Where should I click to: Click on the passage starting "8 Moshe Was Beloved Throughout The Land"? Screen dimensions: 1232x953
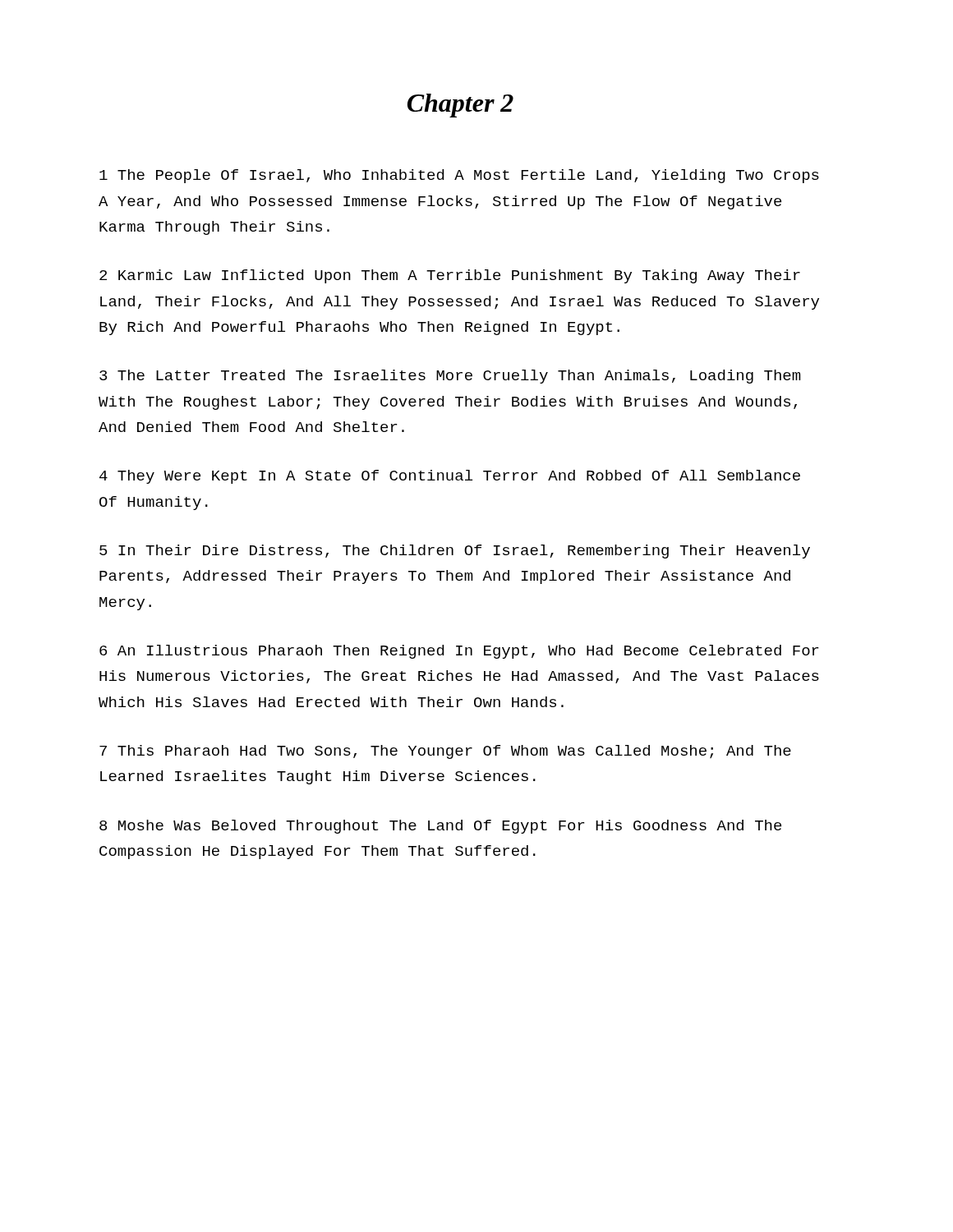pyautogui.click(x=440, y=839)
